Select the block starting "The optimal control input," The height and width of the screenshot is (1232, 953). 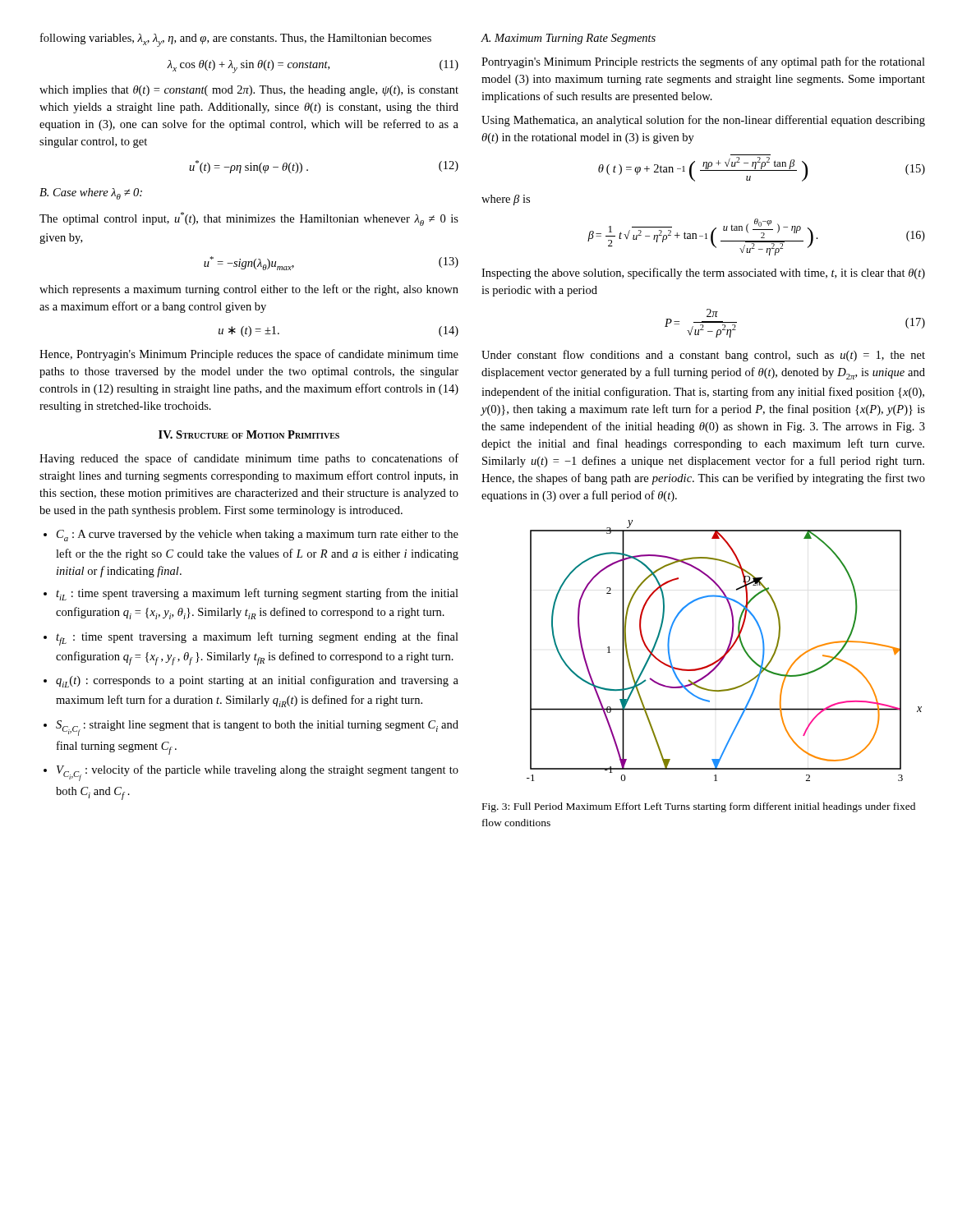pyautogui.click(x=249, y=228)
